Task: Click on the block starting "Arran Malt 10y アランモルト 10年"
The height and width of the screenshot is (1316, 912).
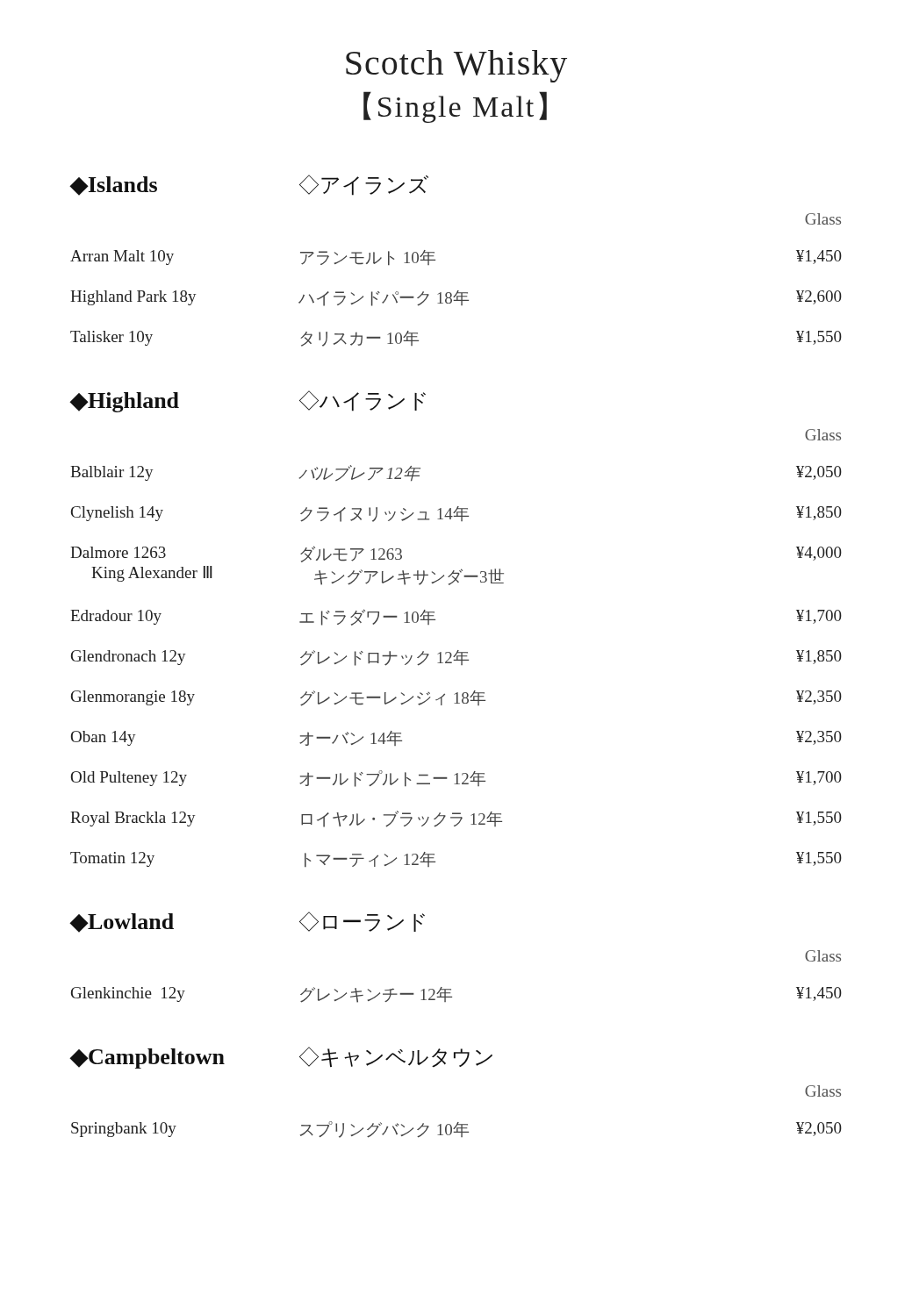Action: pyautogui.click(x=120, y=257)
